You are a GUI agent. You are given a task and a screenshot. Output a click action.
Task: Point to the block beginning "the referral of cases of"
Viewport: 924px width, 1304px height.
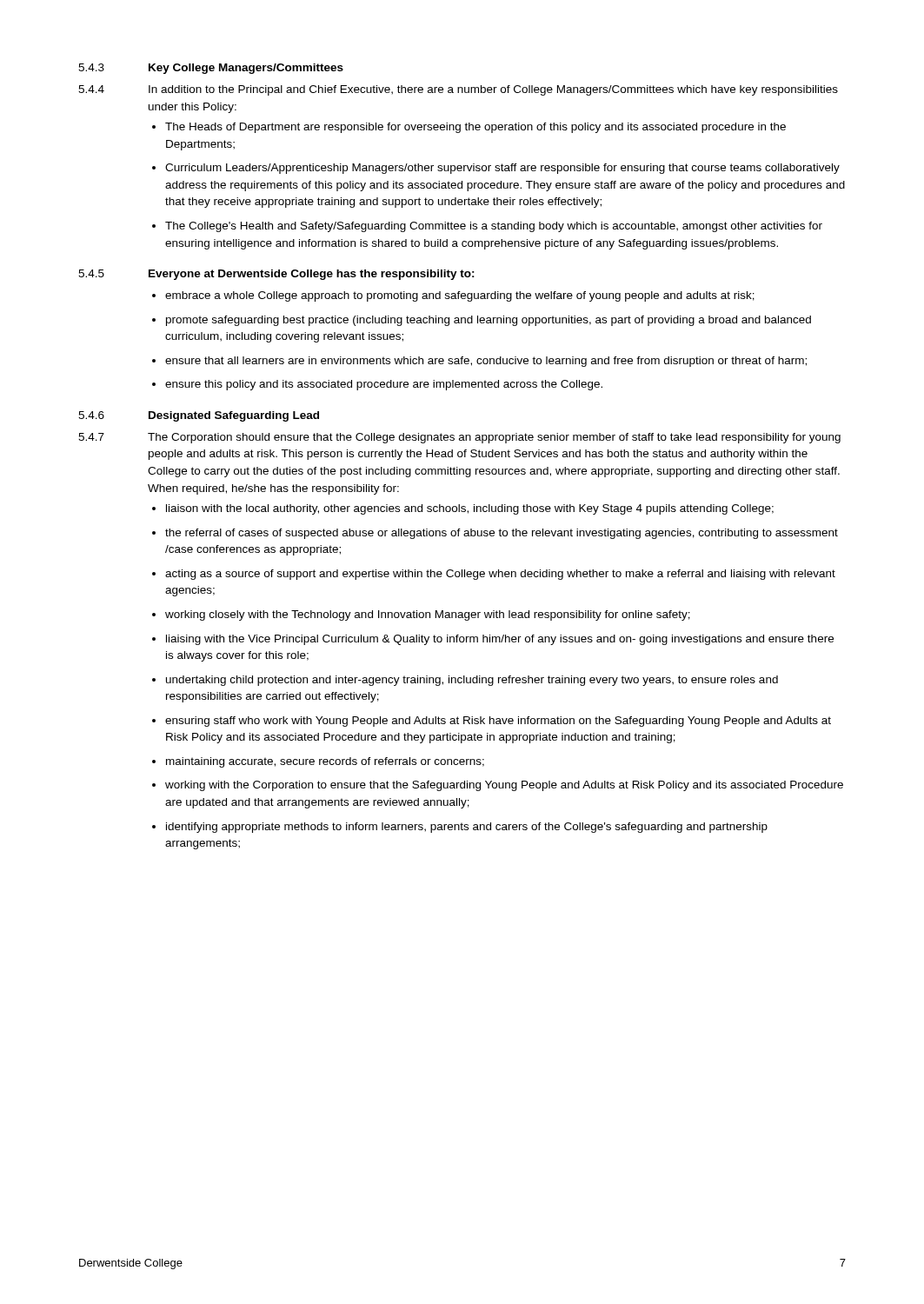tap(501, 541)
